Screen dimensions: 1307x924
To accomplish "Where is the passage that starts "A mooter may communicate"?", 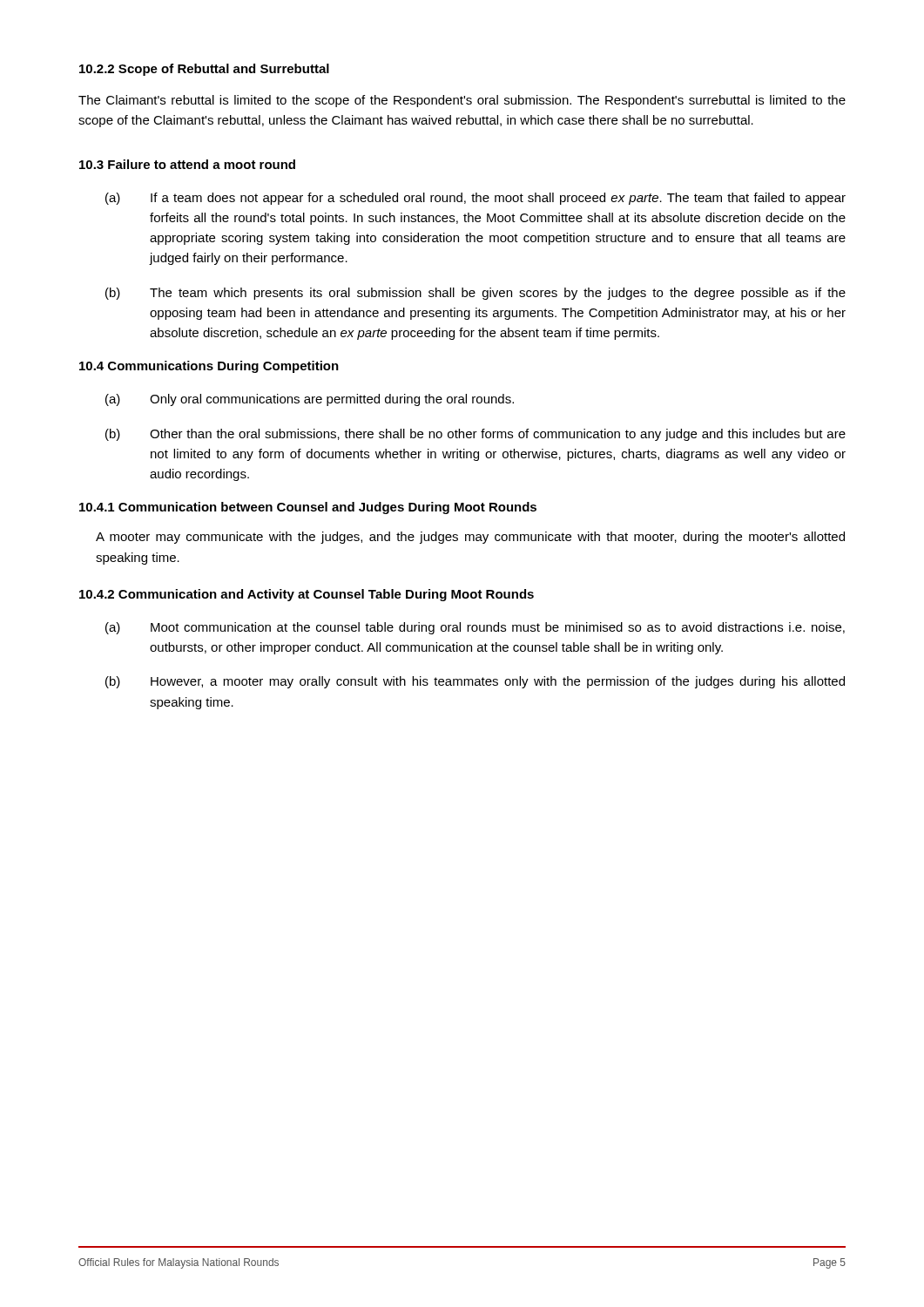I will click(x=471, y=547).
